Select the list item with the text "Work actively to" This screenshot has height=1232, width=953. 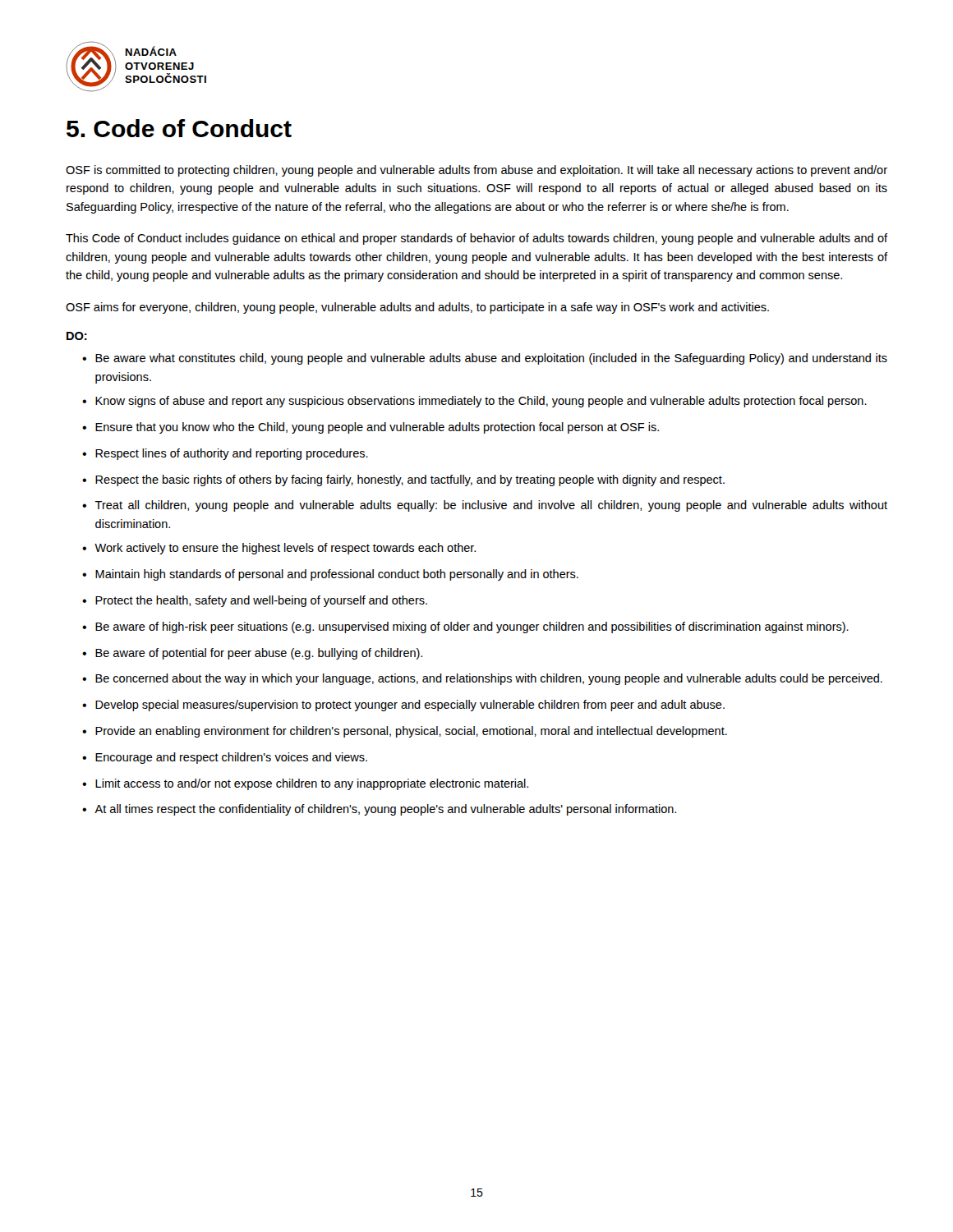[x=285, y=549]
